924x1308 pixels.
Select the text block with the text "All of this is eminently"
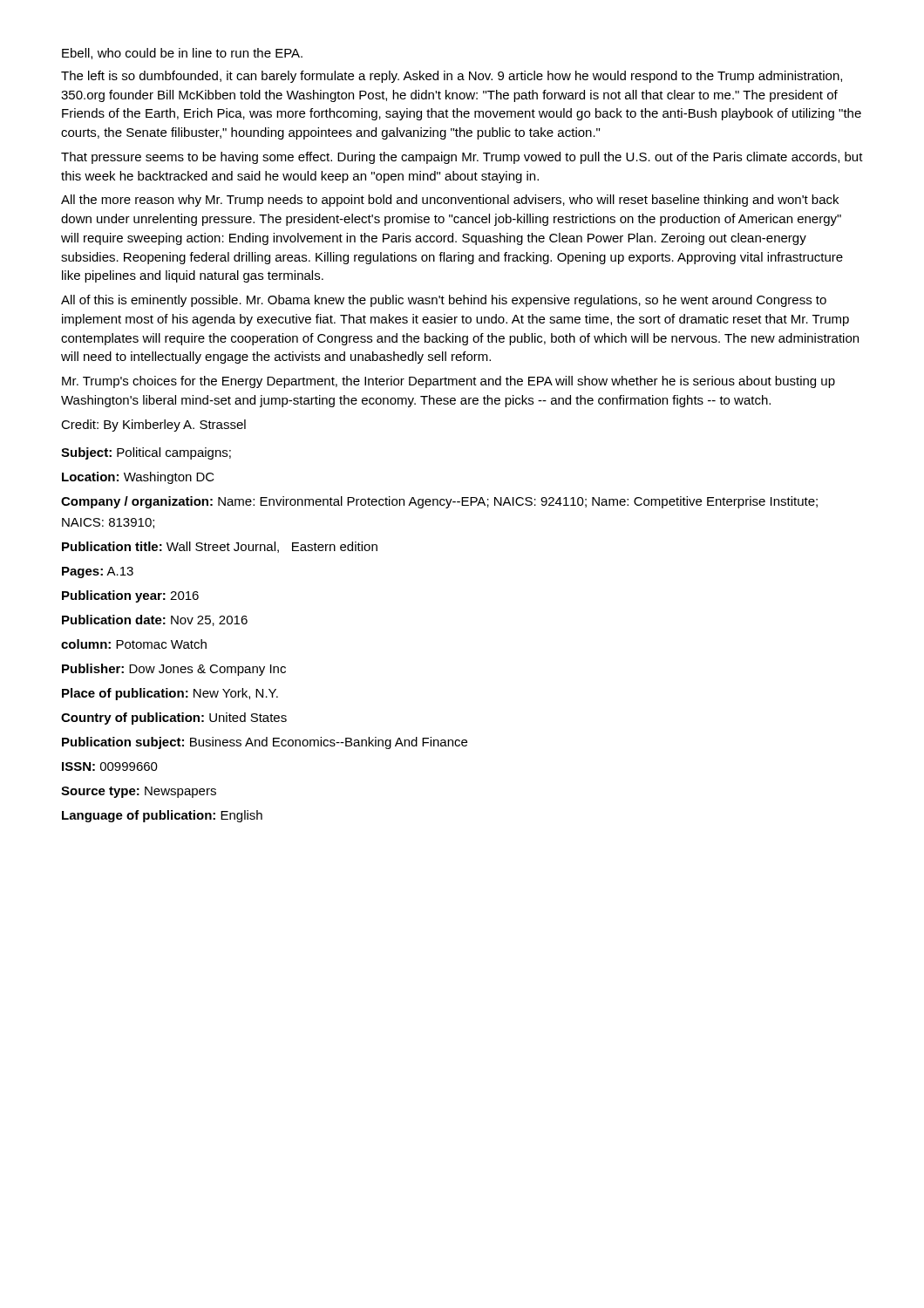(460, 328)
